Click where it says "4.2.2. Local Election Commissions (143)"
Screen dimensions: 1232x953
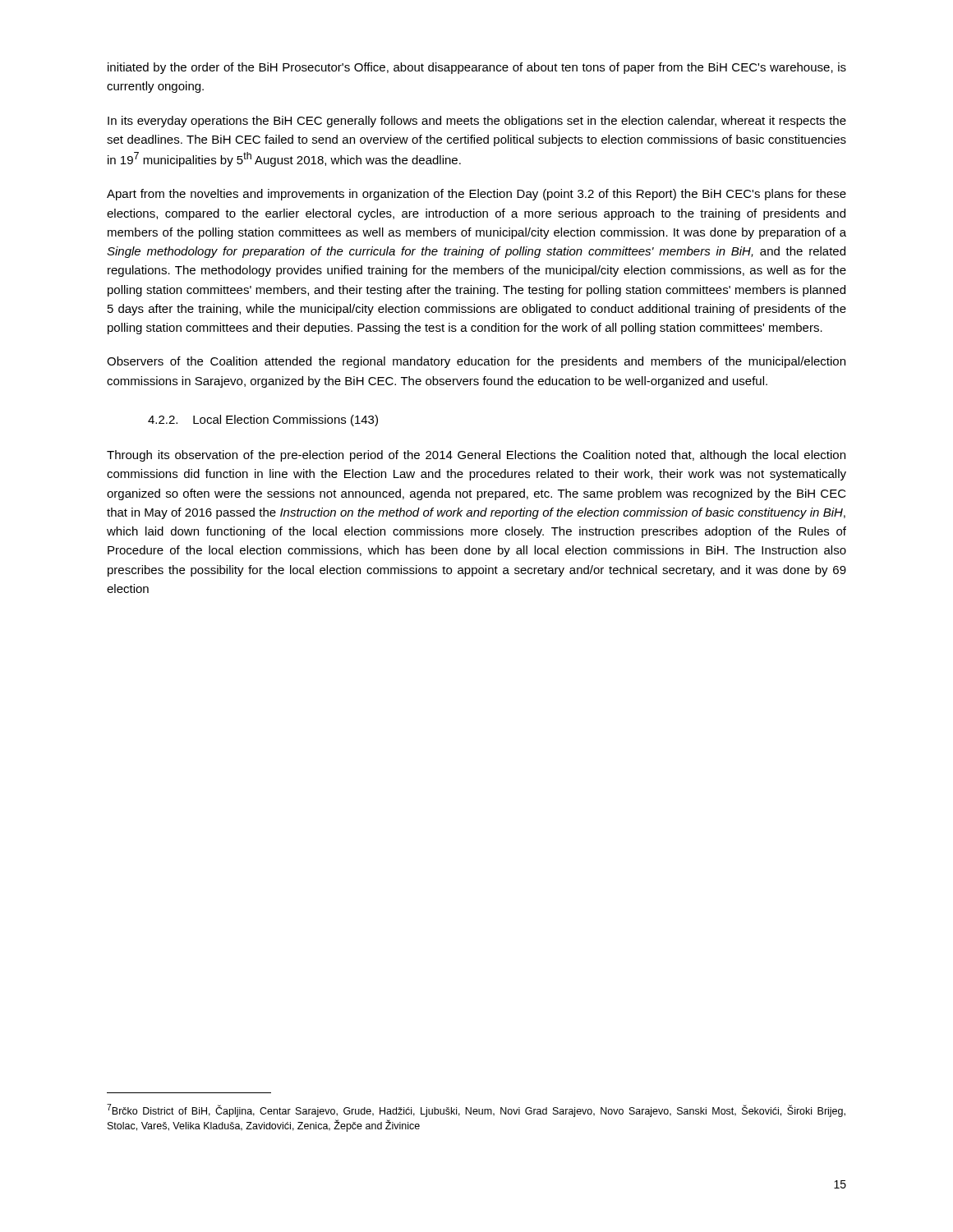(263, 419)
